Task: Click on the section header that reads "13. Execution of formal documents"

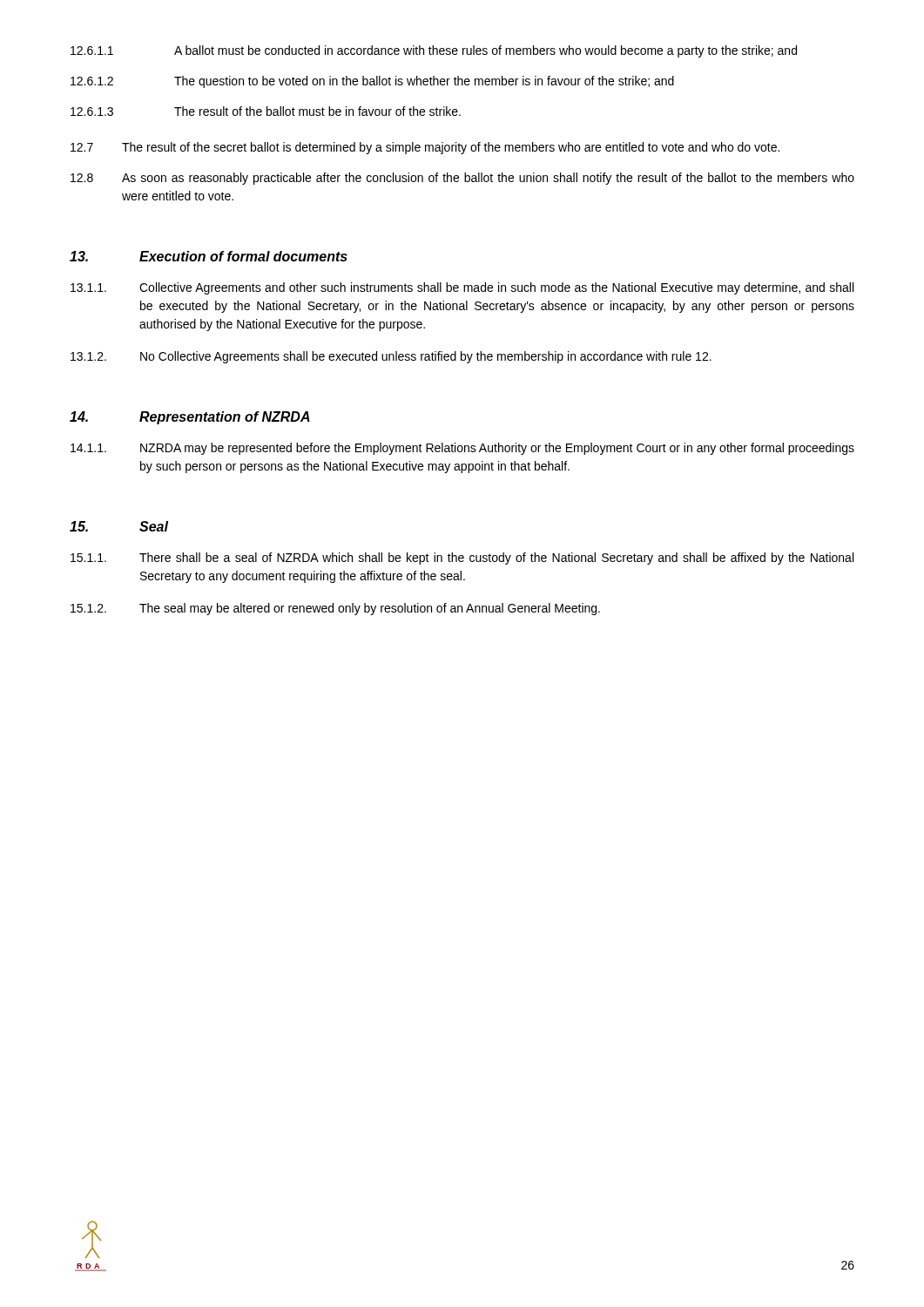Action: point(209,256)
